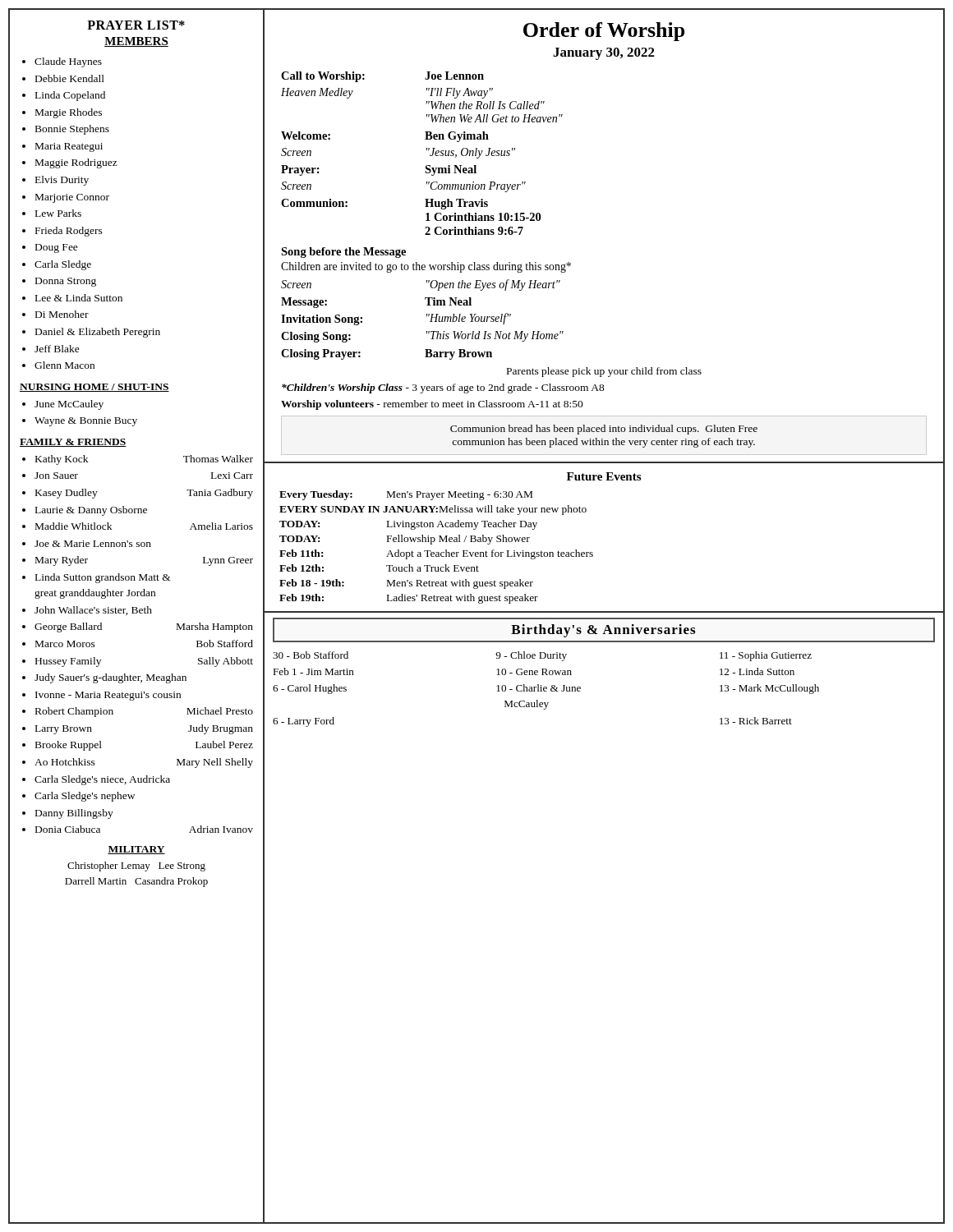The width and height of the screenshot is (953, 1232).
Task: Find the list item that says "George BallardMarsha Hampton"
Action: point(73,626)
